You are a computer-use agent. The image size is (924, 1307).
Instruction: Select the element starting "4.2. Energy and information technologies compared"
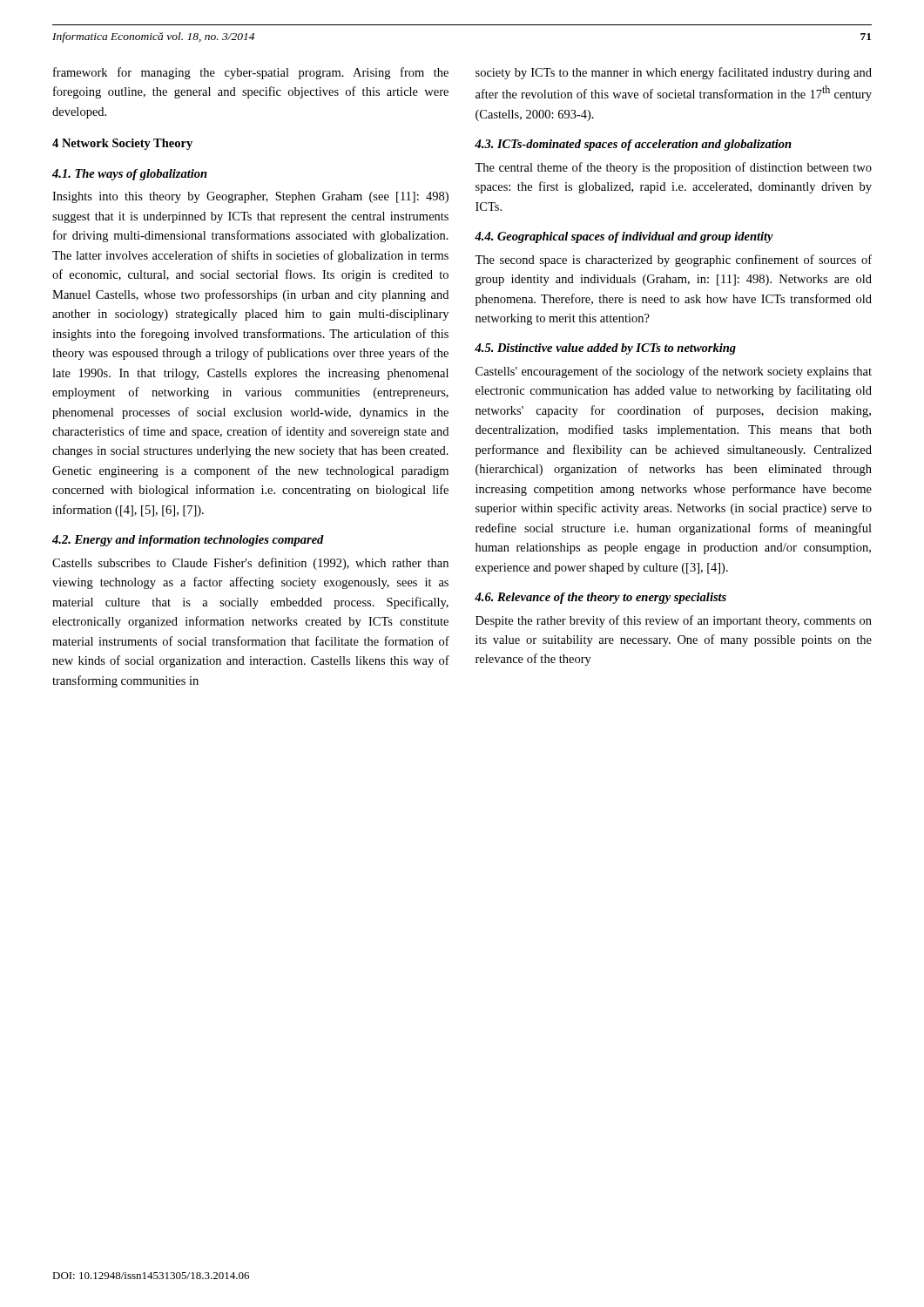pos(188,540)
